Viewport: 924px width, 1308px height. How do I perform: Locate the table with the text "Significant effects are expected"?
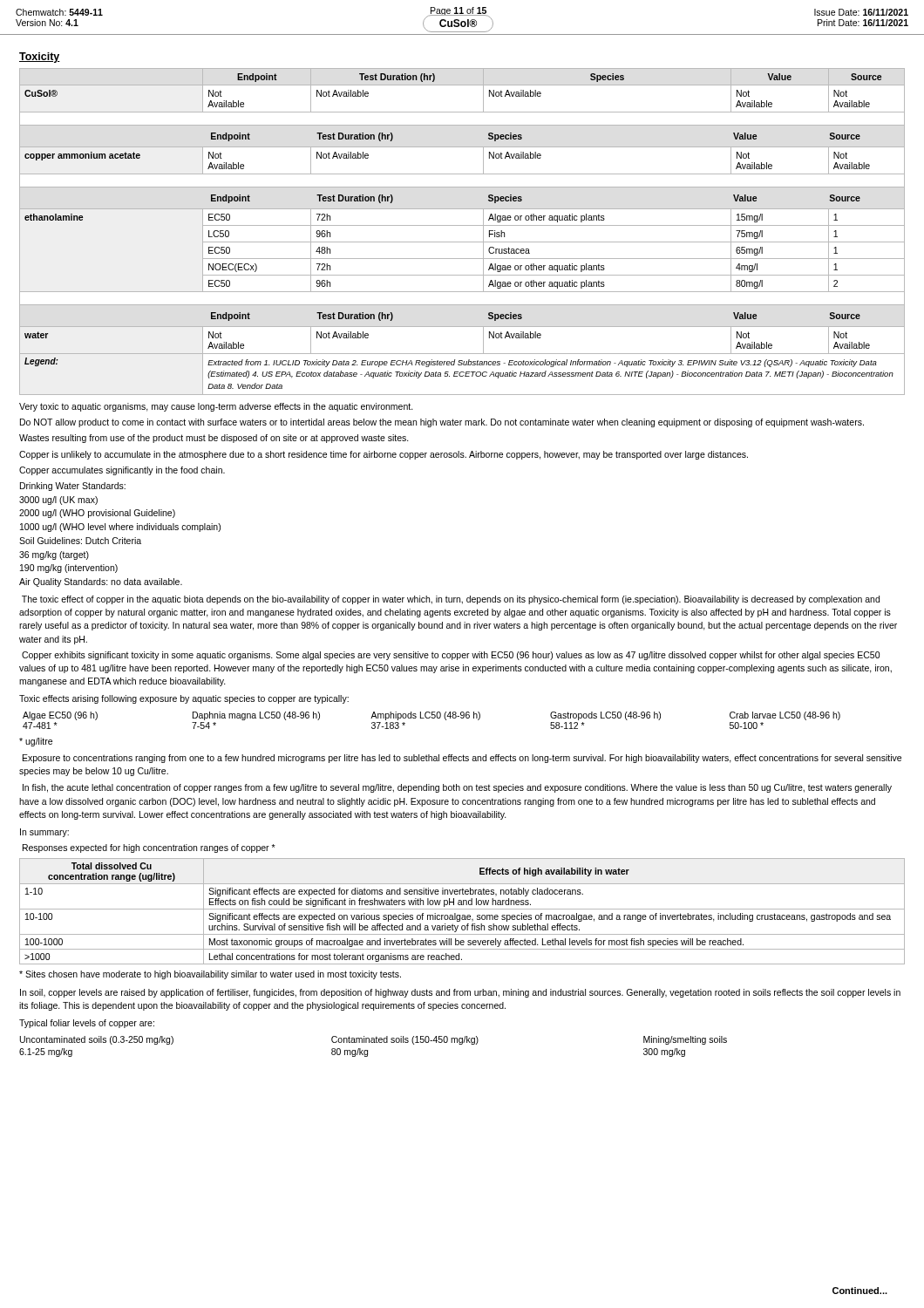462,912
